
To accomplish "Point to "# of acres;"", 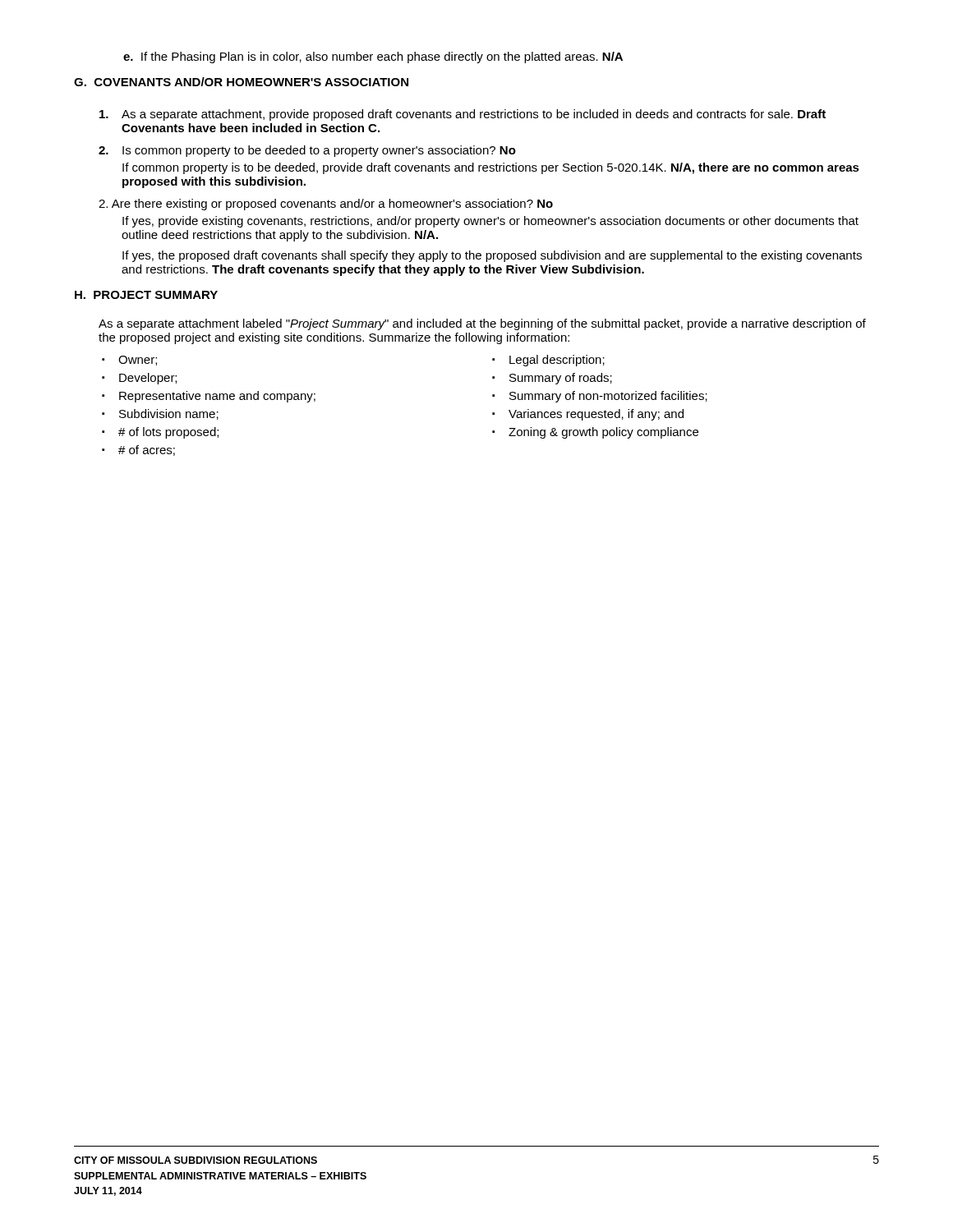I will [x=147, y=450].
